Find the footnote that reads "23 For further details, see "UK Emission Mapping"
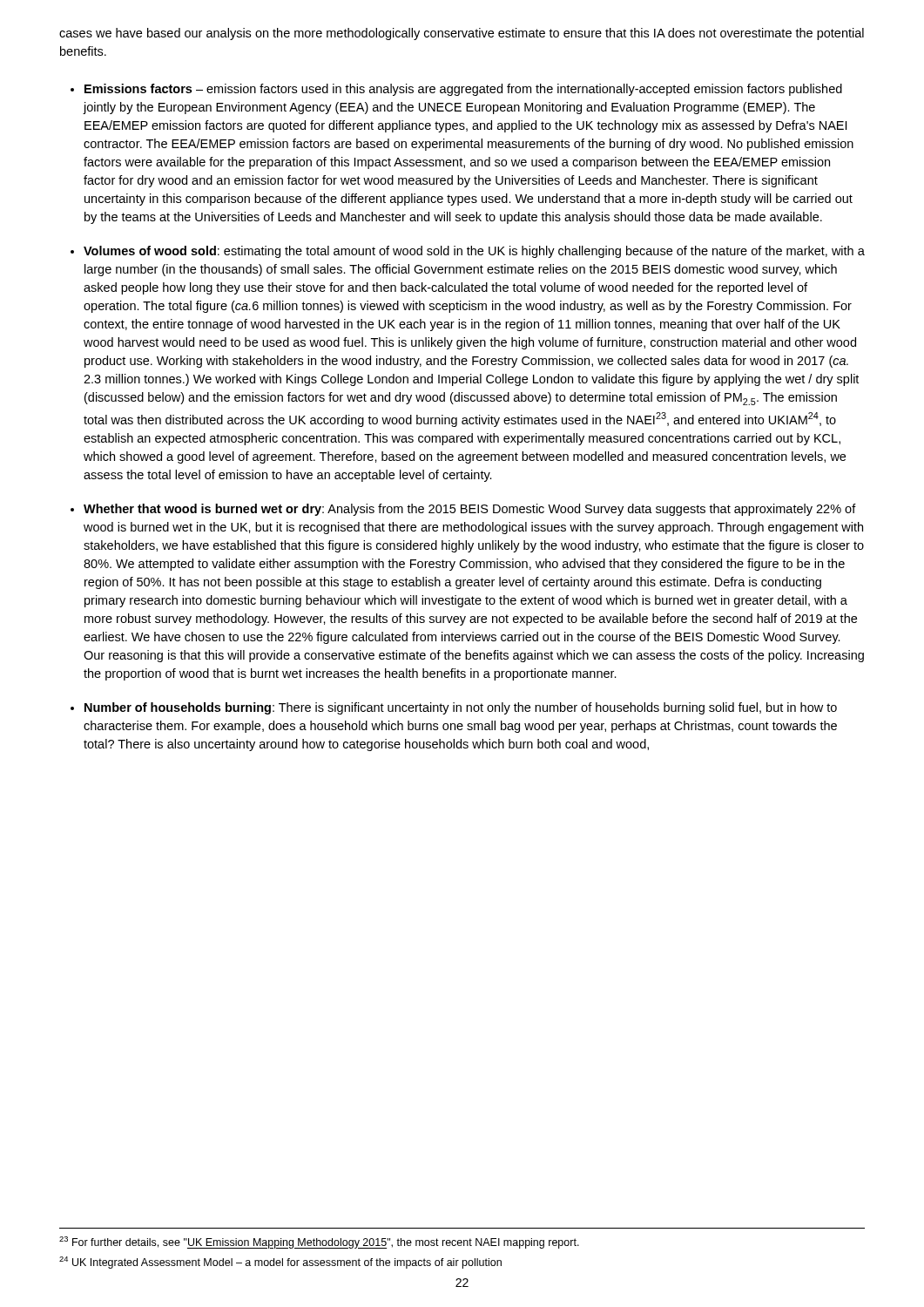The height and width of the screenshot is (1307, 924). click(319, 1242)
